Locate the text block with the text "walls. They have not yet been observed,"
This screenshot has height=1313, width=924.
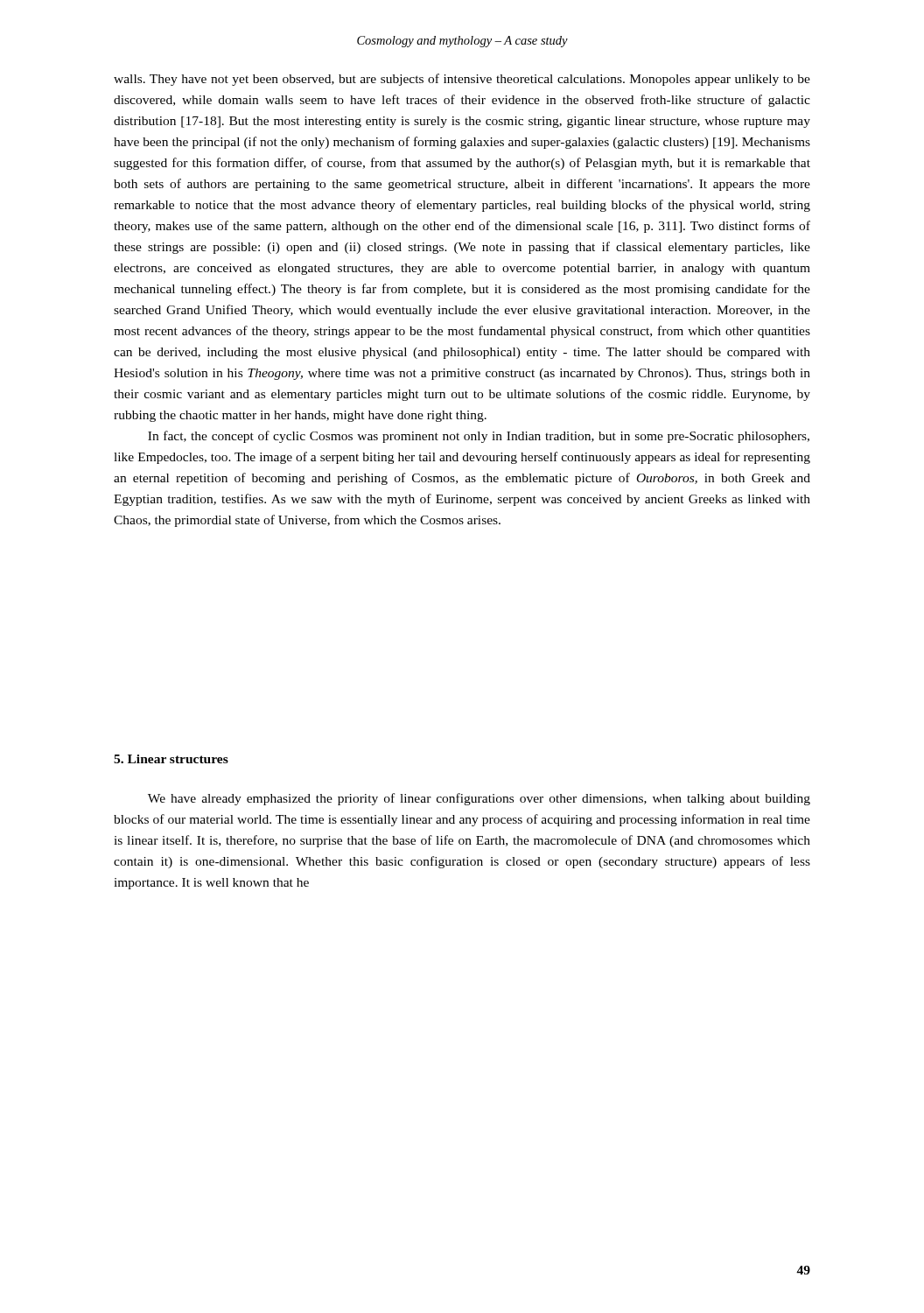pyautogui.click(x=462, y=299)
